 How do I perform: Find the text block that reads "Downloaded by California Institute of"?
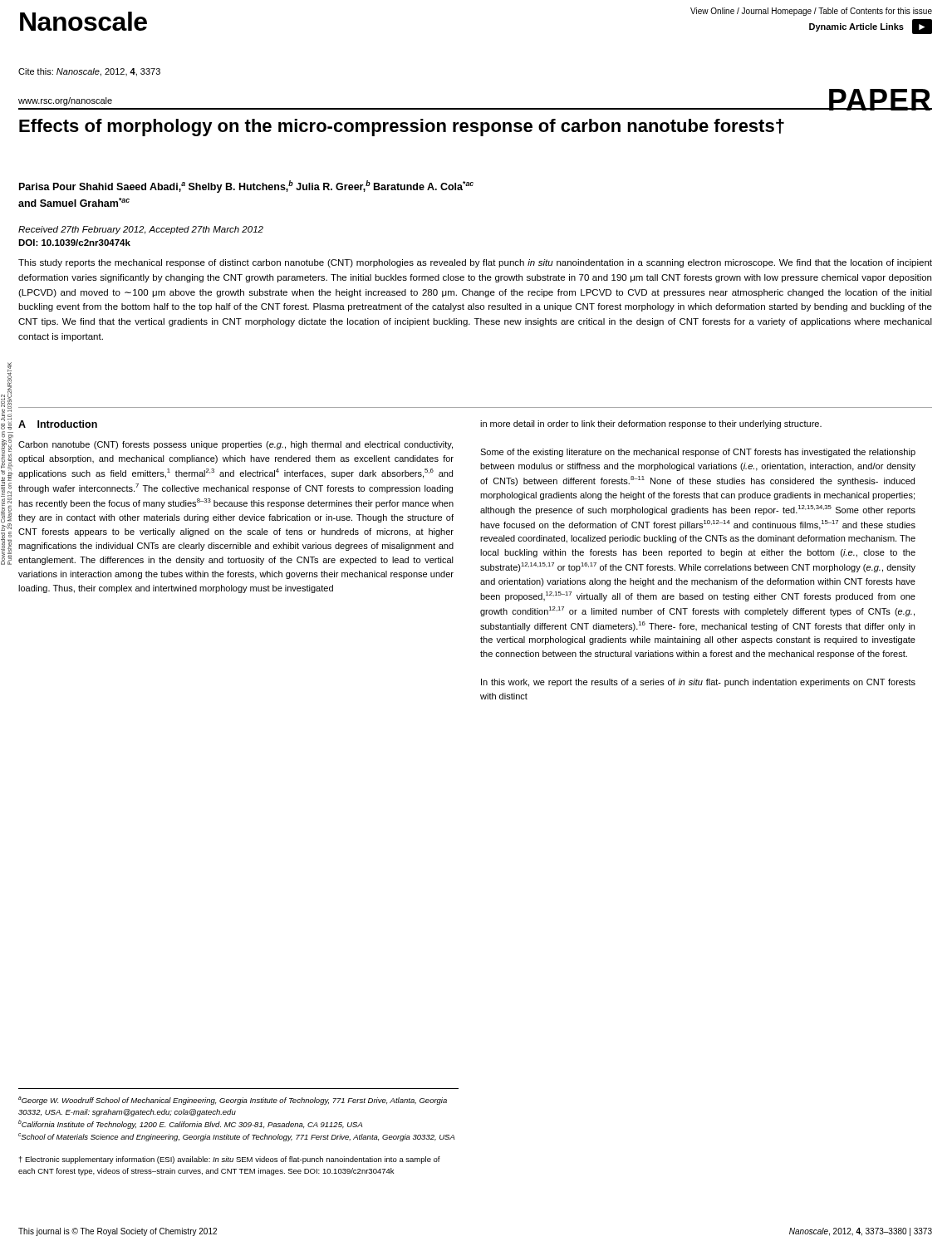coord(6,463)
